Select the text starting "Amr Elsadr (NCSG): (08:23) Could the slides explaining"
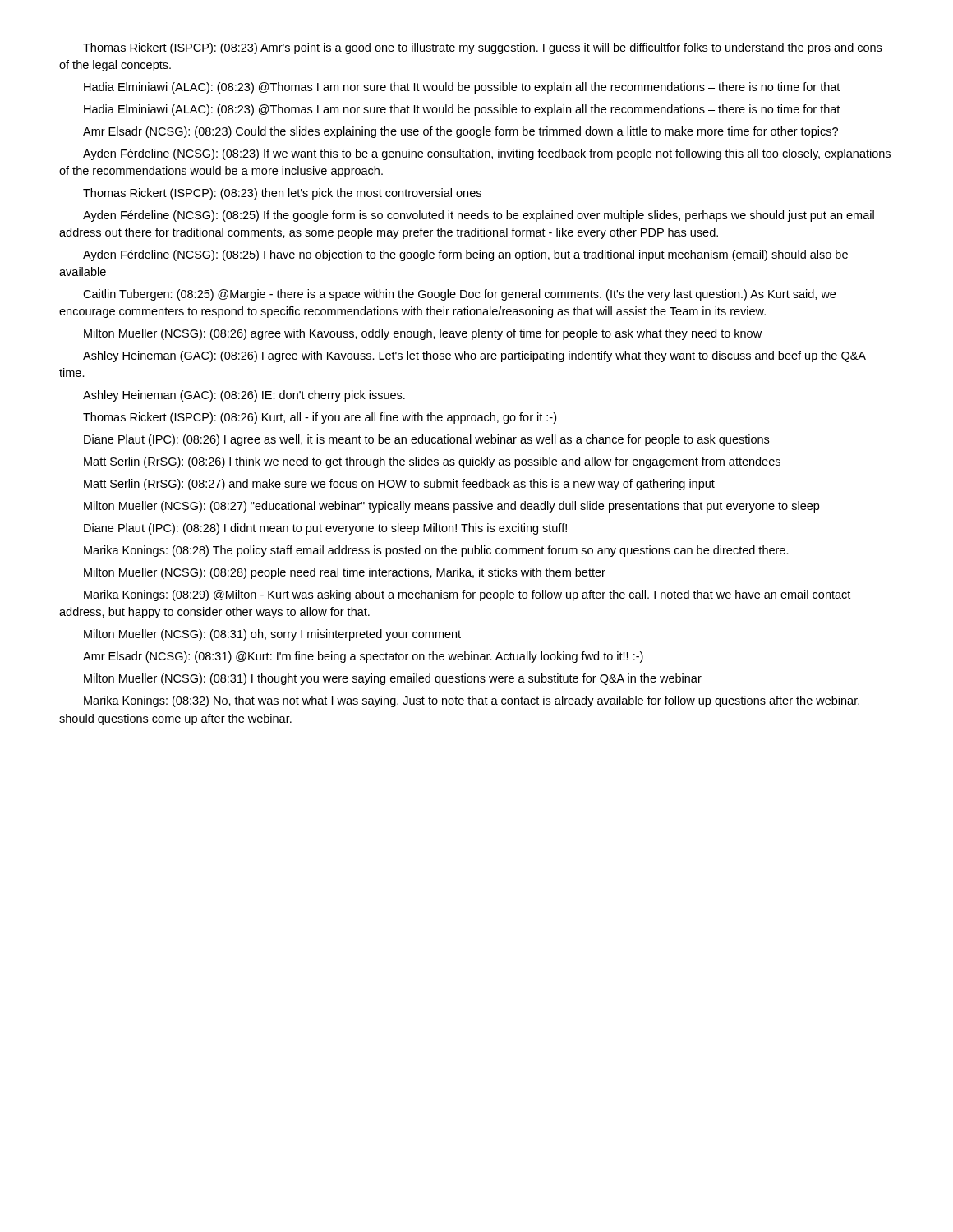The image size is (953, 1232). coord(476,132)
